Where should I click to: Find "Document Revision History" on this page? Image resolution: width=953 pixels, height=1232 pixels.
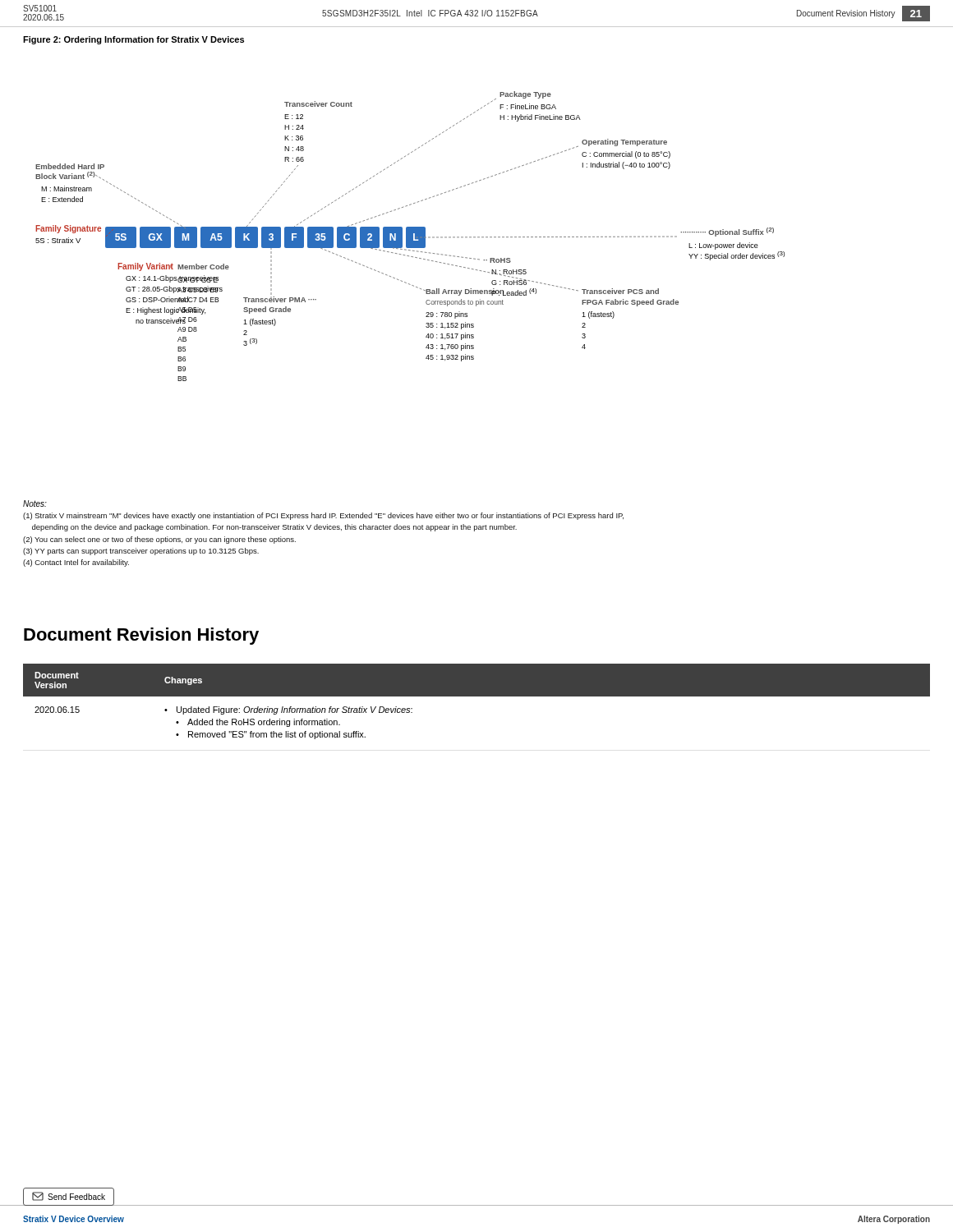click(141, 634)
